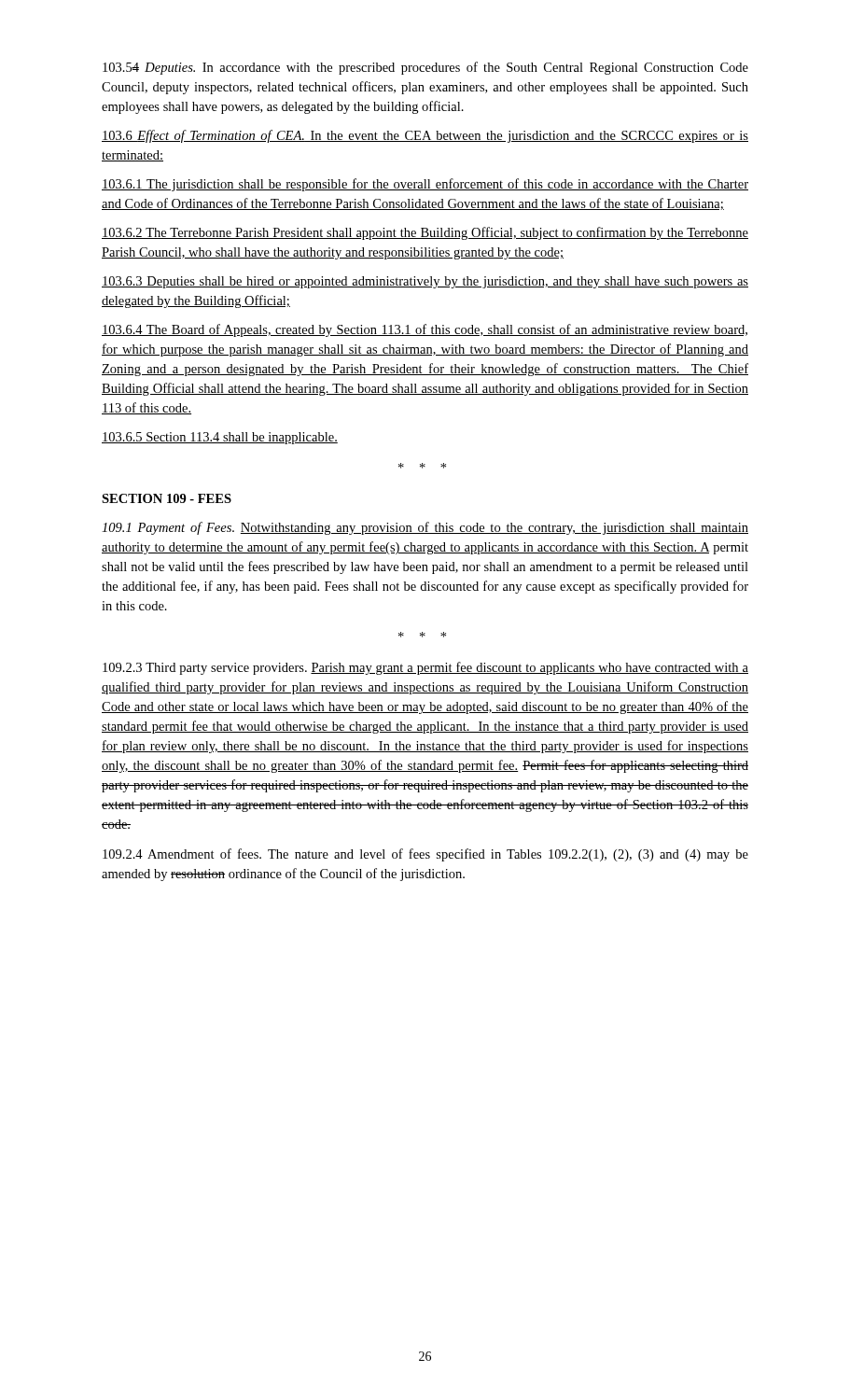Image resolution: width=850 pixels, height=1400 pixels.
Task: Find the block on this page that starts "6 Effect of"
Action: pyautogui.click(x=425, y=146)
